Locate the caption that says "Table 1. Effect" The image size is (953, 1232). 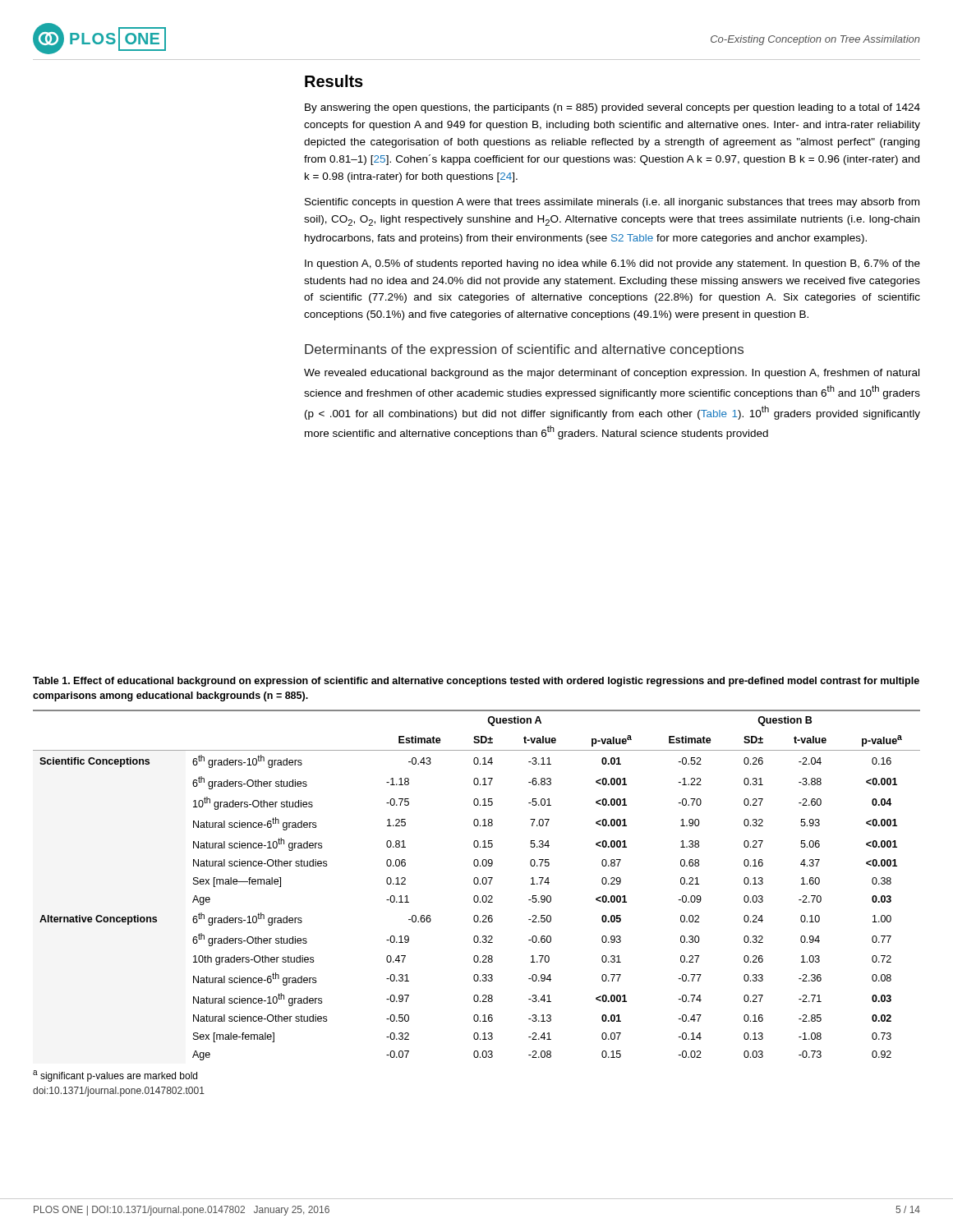point(476,688)
